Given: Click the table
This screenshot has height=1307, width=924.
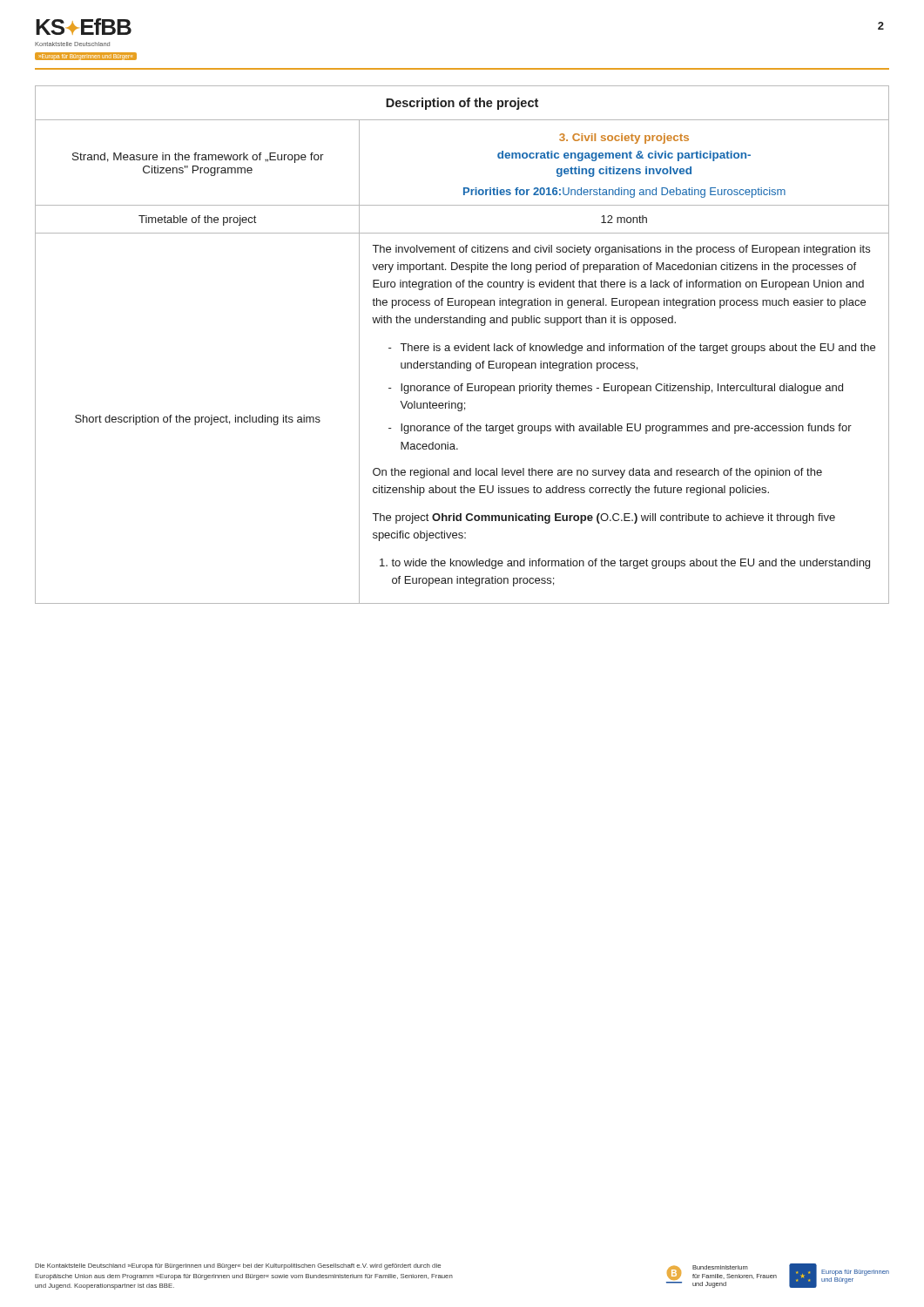Looking at the screenshot, I should (x=462, y=345).
